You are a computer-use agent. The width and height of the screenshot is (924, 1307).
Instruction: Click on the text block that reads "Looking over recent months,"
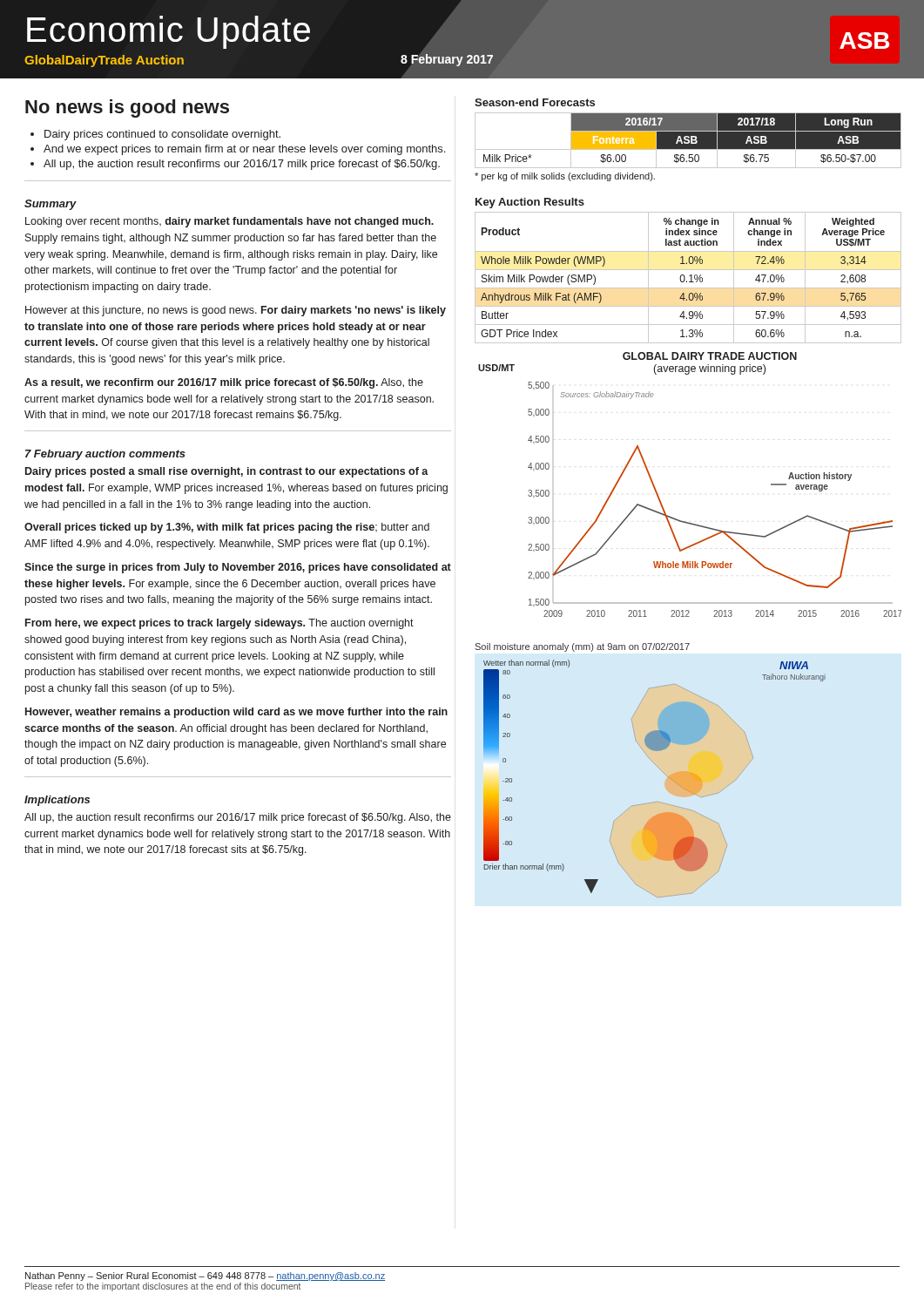[238, 254]
